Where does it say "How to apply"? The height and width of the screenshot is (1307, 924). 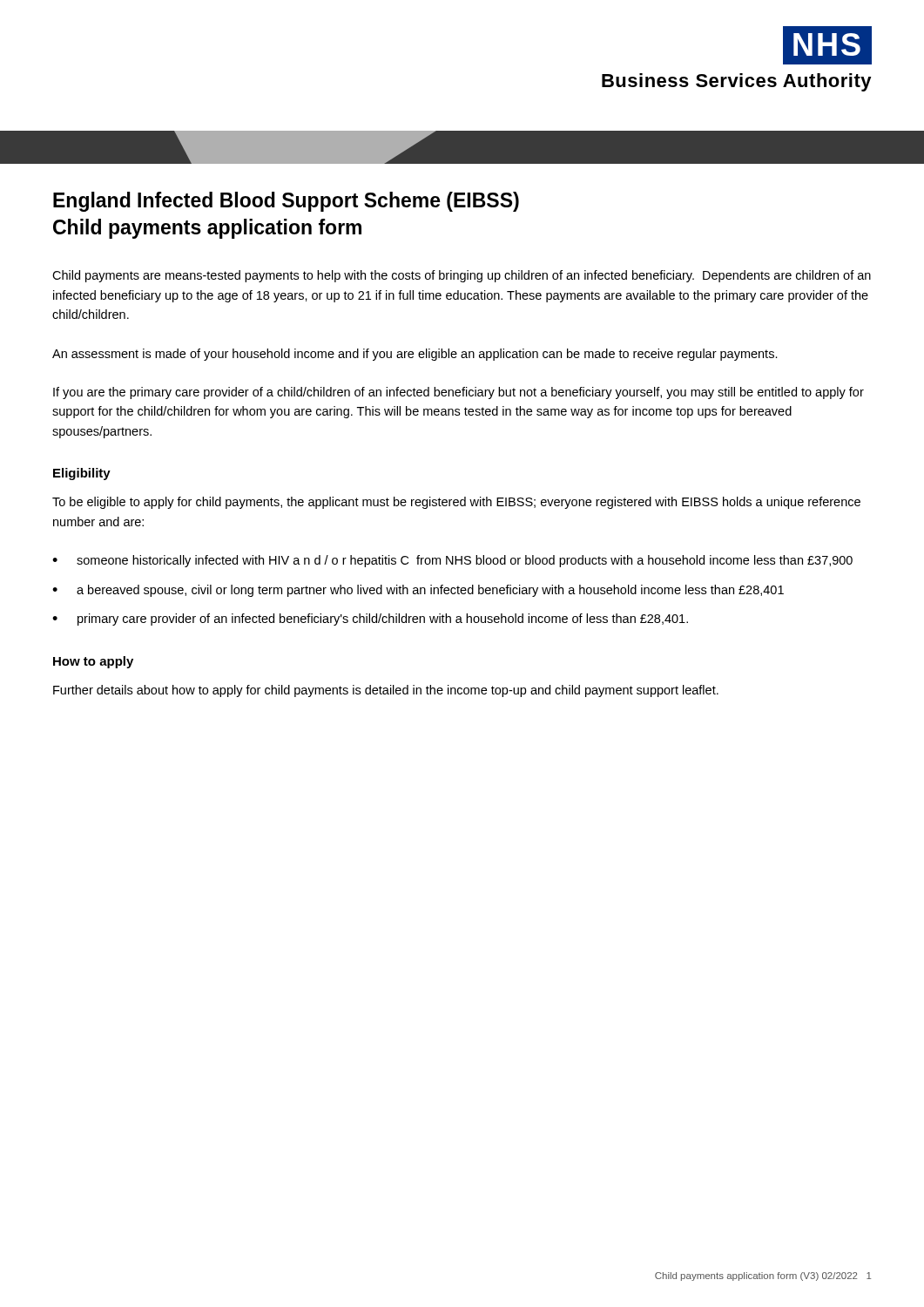click(93, 661)
